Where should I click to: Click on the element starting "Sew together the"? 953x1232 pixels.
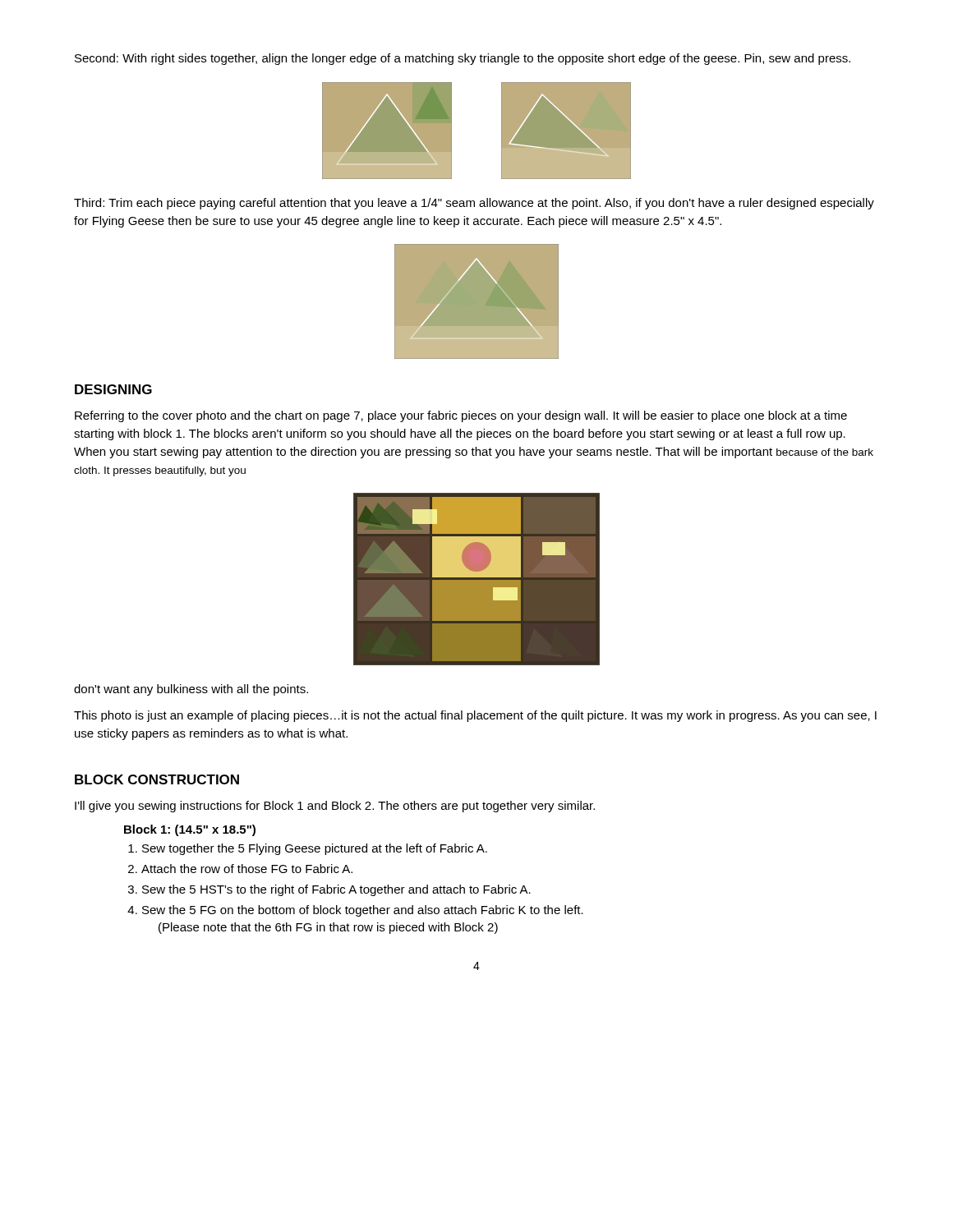click(315, 848)
